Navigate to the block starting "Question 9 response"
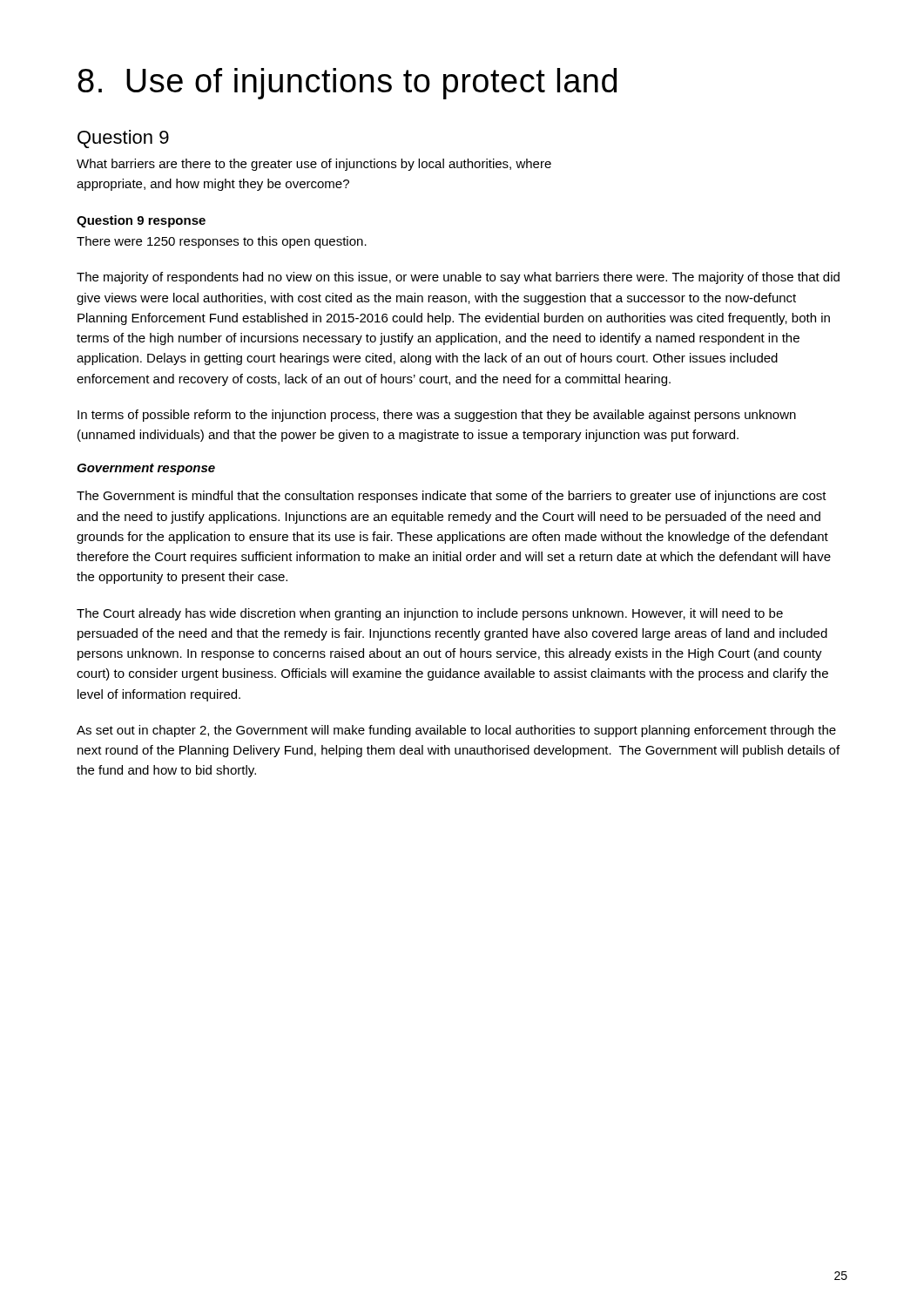Image resolution: width=924 pixels, height=1307 pixels. (141, 221)
